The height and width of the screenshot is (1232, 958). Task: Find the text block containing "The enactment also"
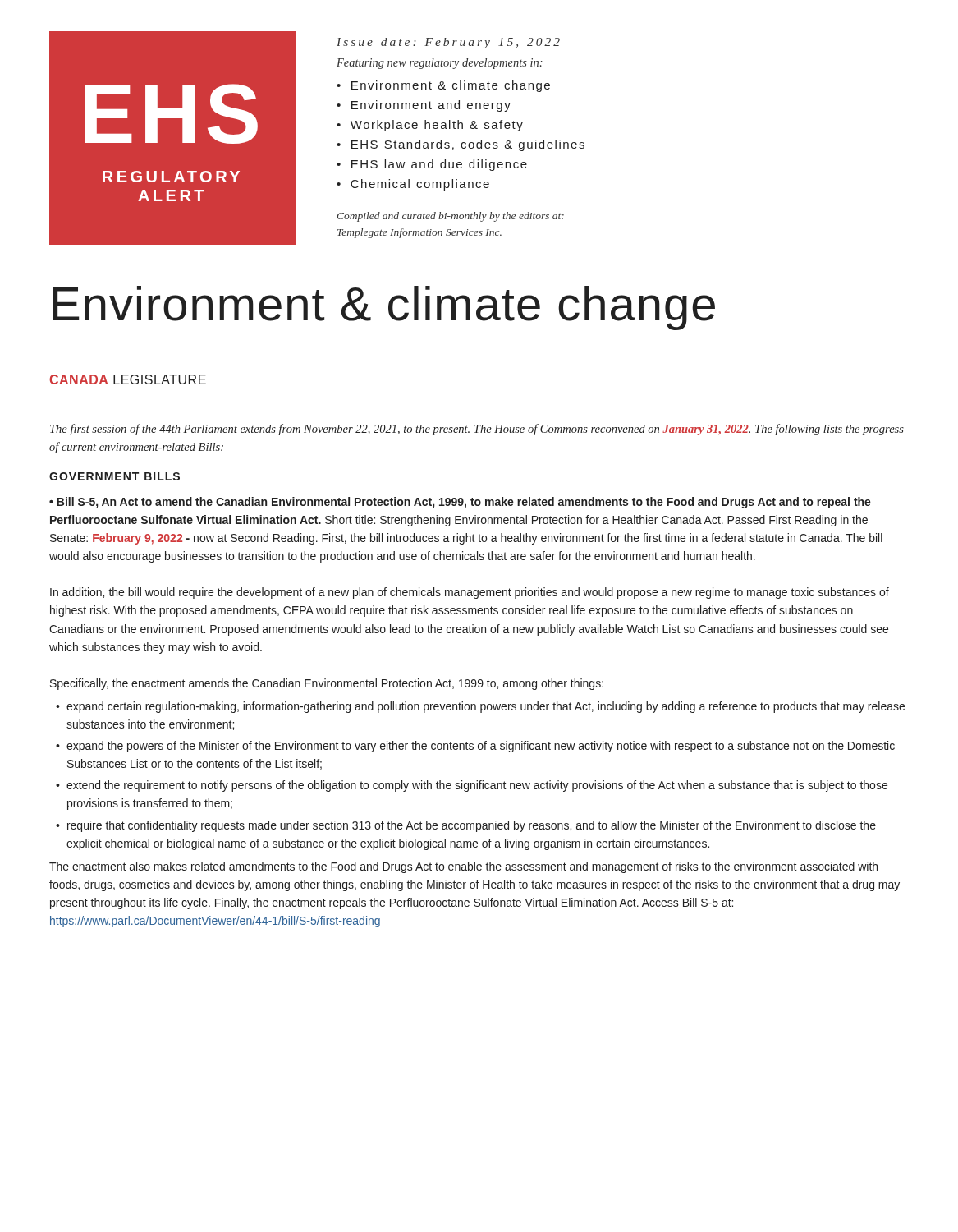[475, 894]
